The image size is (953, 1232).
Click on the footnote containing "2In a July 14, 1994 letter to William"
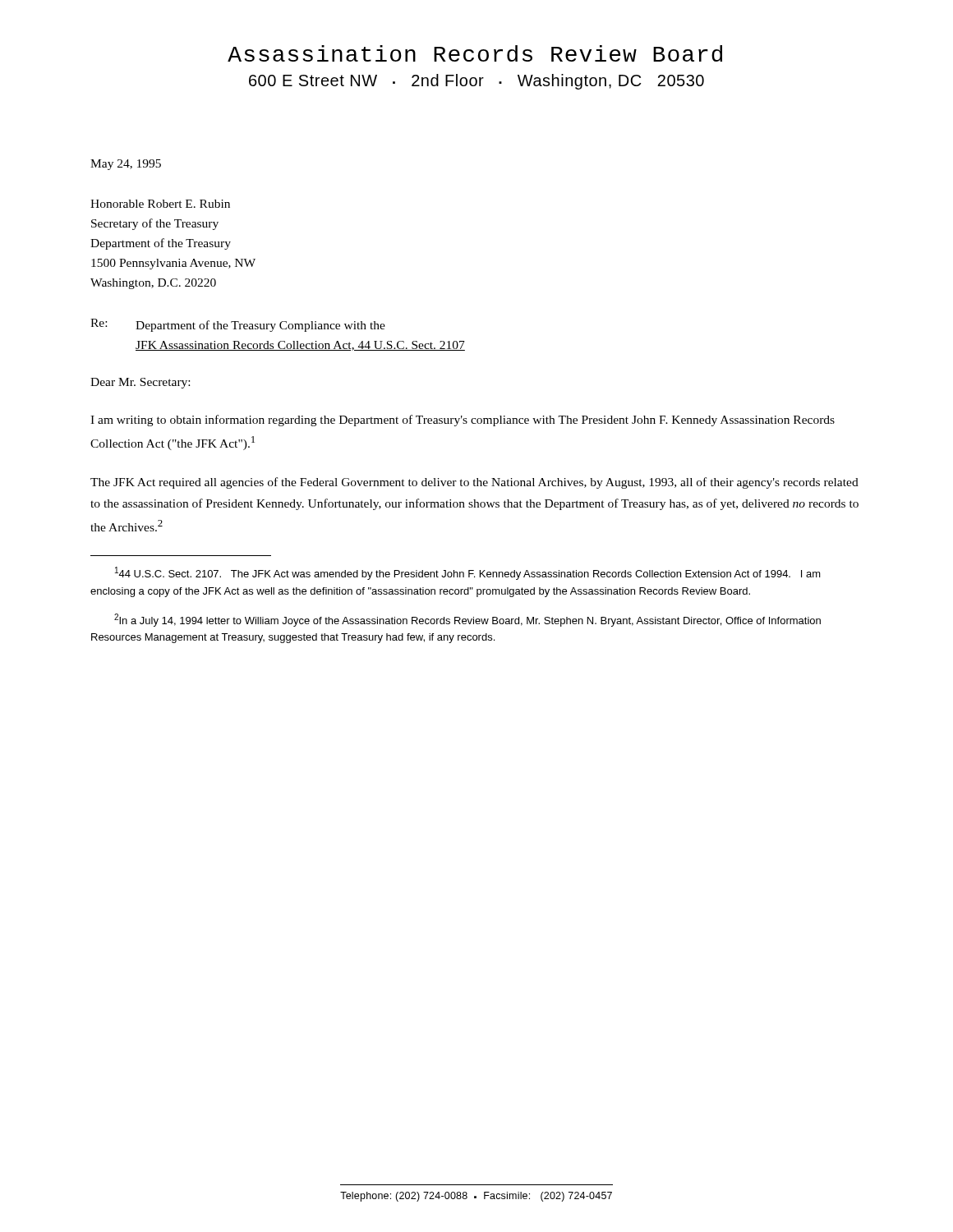pyautogui.click(x=456, y=628)
